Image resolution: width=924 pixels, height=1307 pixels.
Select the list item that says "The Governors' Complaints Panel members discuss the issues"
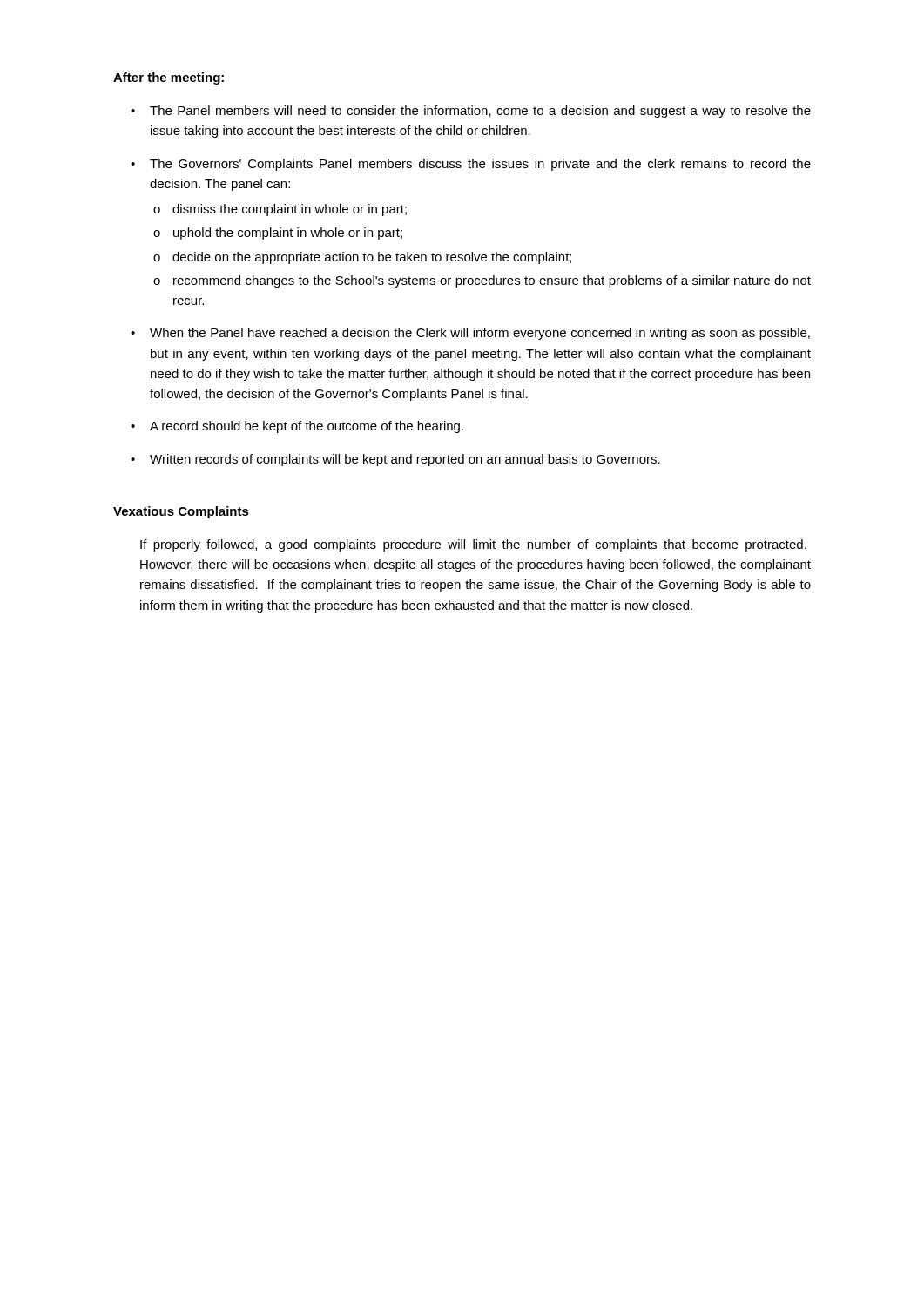pyautogui.click(x=480, y=165)
